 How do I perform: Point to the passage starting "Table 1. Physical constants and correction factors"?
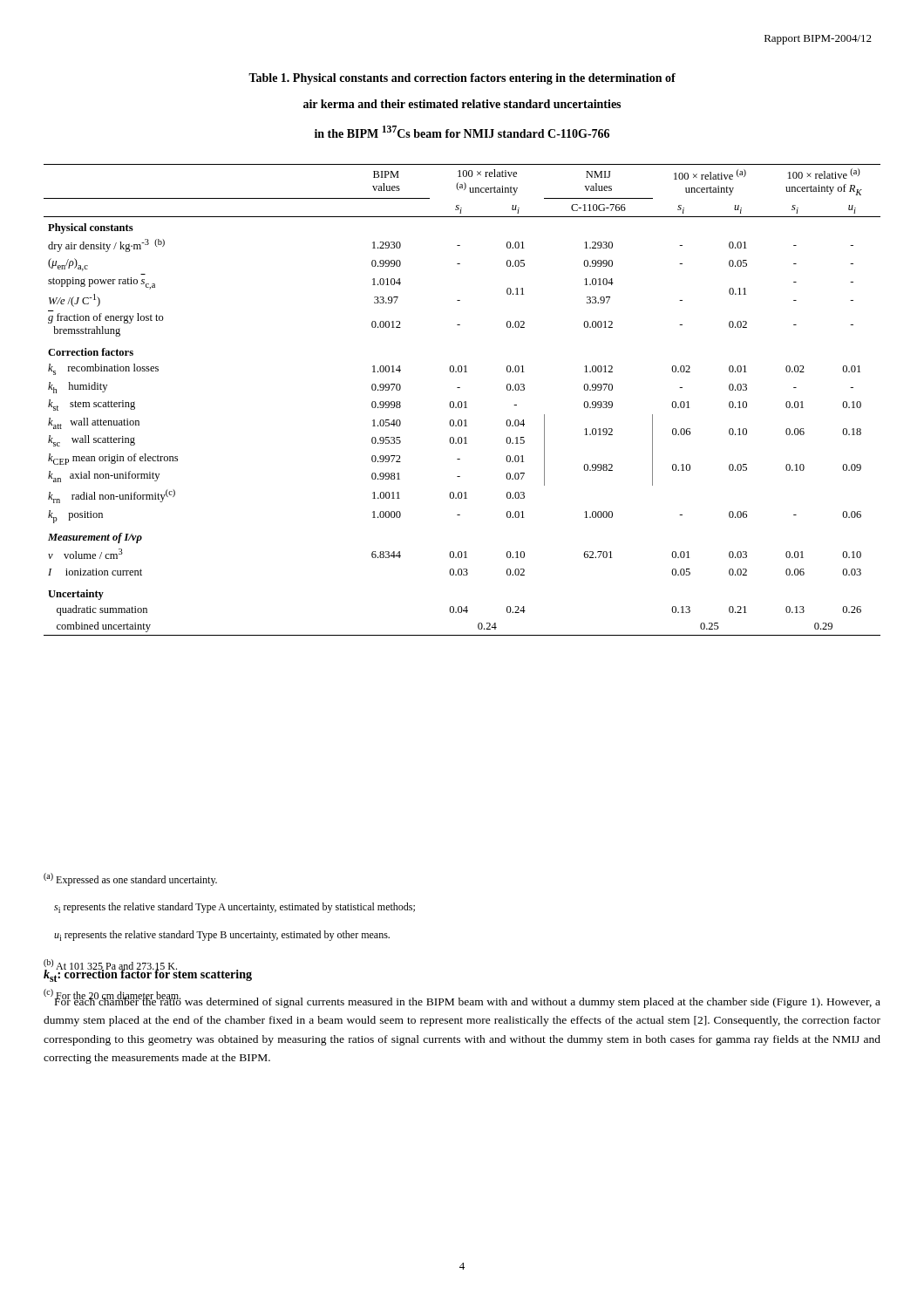click(462, 106)
